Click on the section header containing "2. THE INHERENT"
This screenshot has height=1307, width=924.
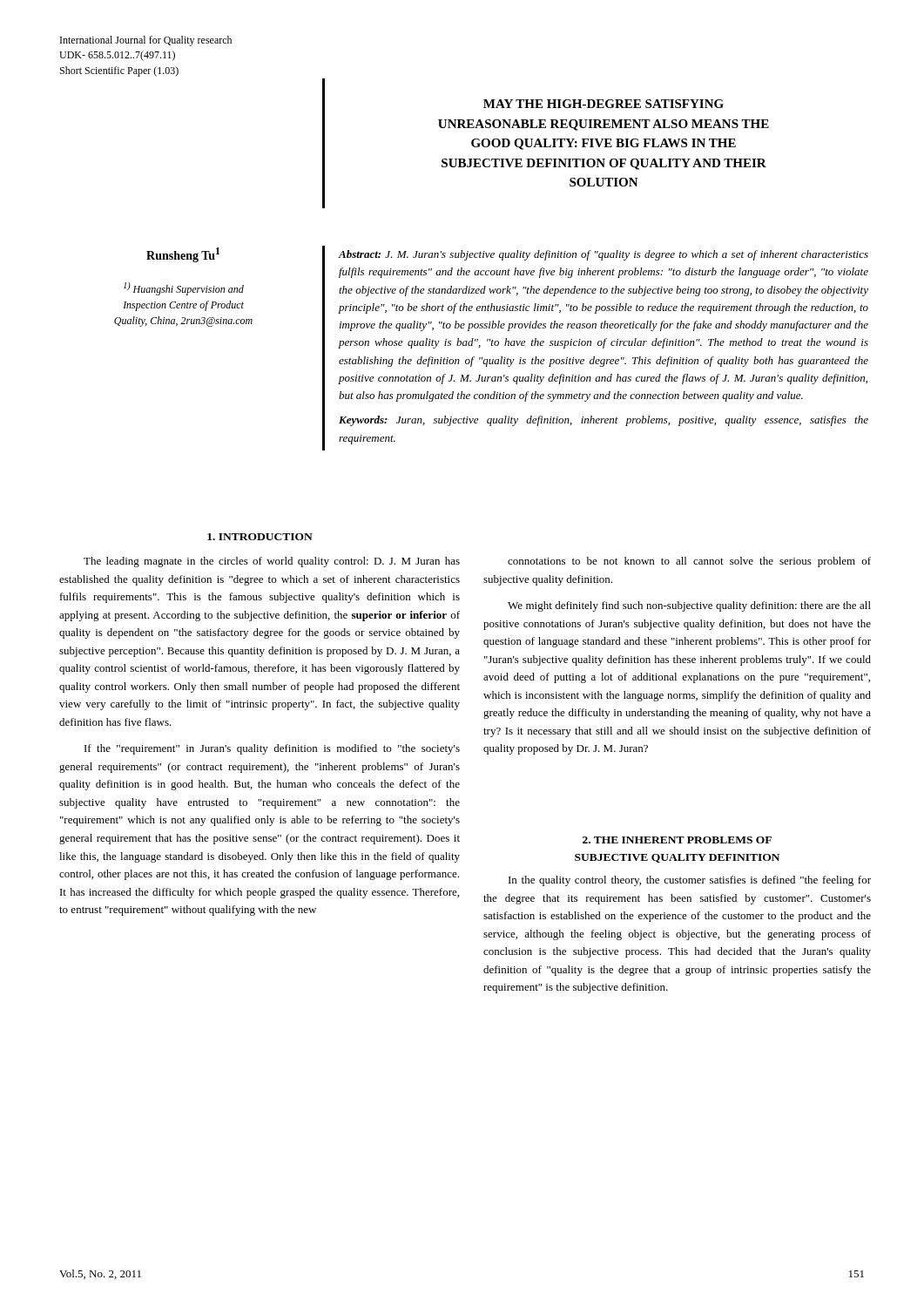point(677,848)
